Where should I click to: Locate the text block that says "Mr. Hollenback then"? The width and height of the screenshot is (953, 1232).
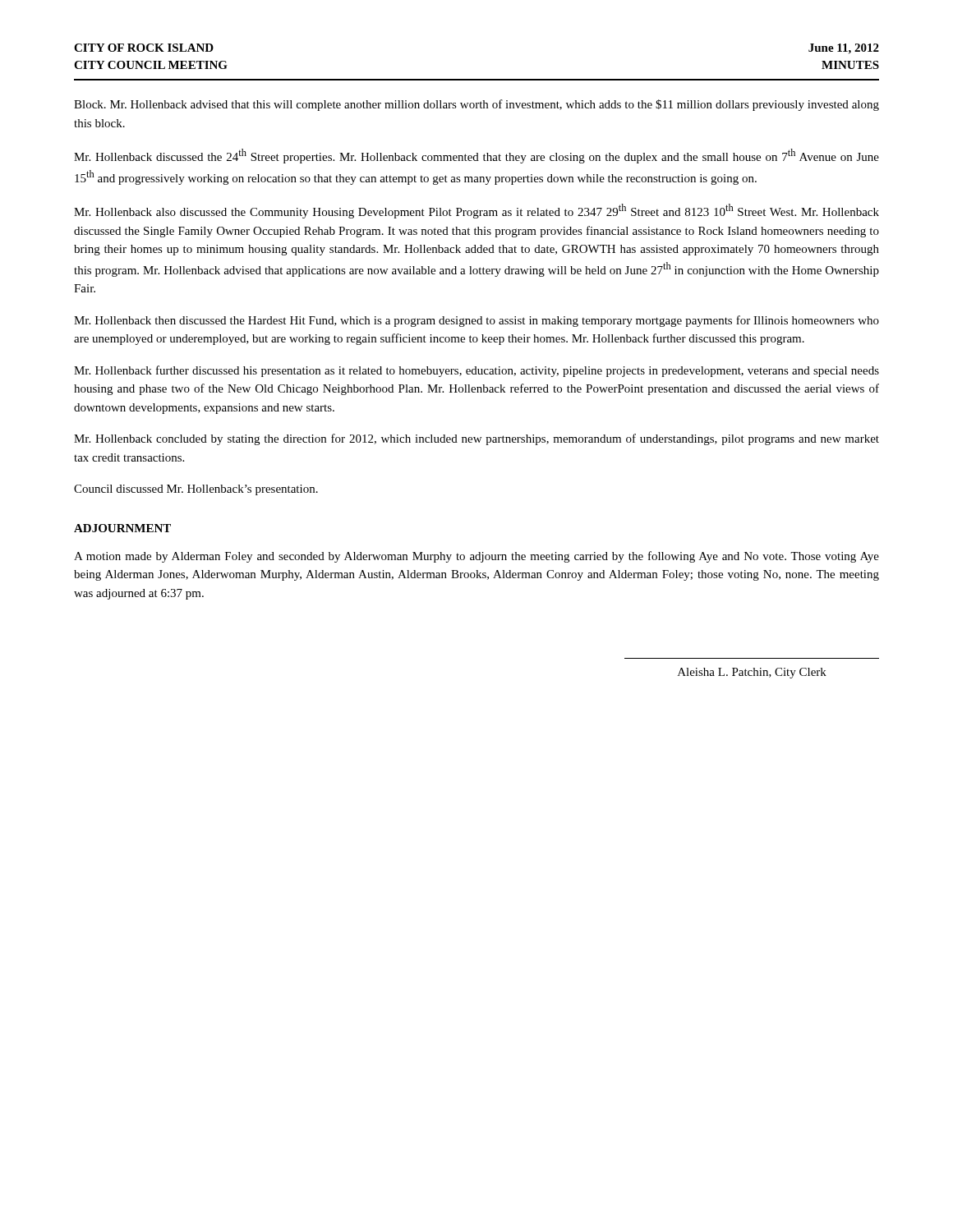(476, 329)
